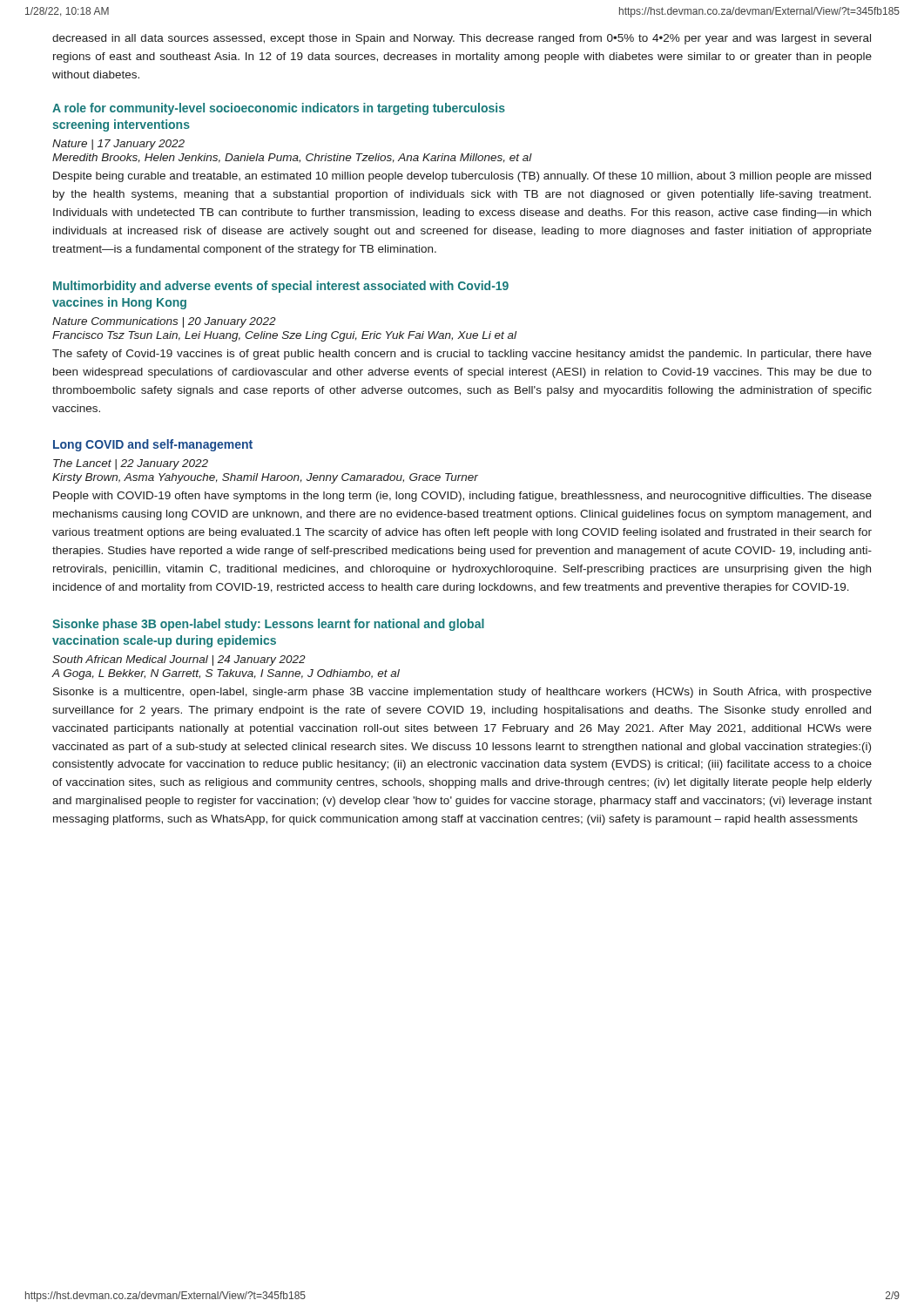Find the block on this page that starts "A Goga, L Bekker, N Garrett, S"
The width and height of the screenshot is (924, 1307).
226,673
